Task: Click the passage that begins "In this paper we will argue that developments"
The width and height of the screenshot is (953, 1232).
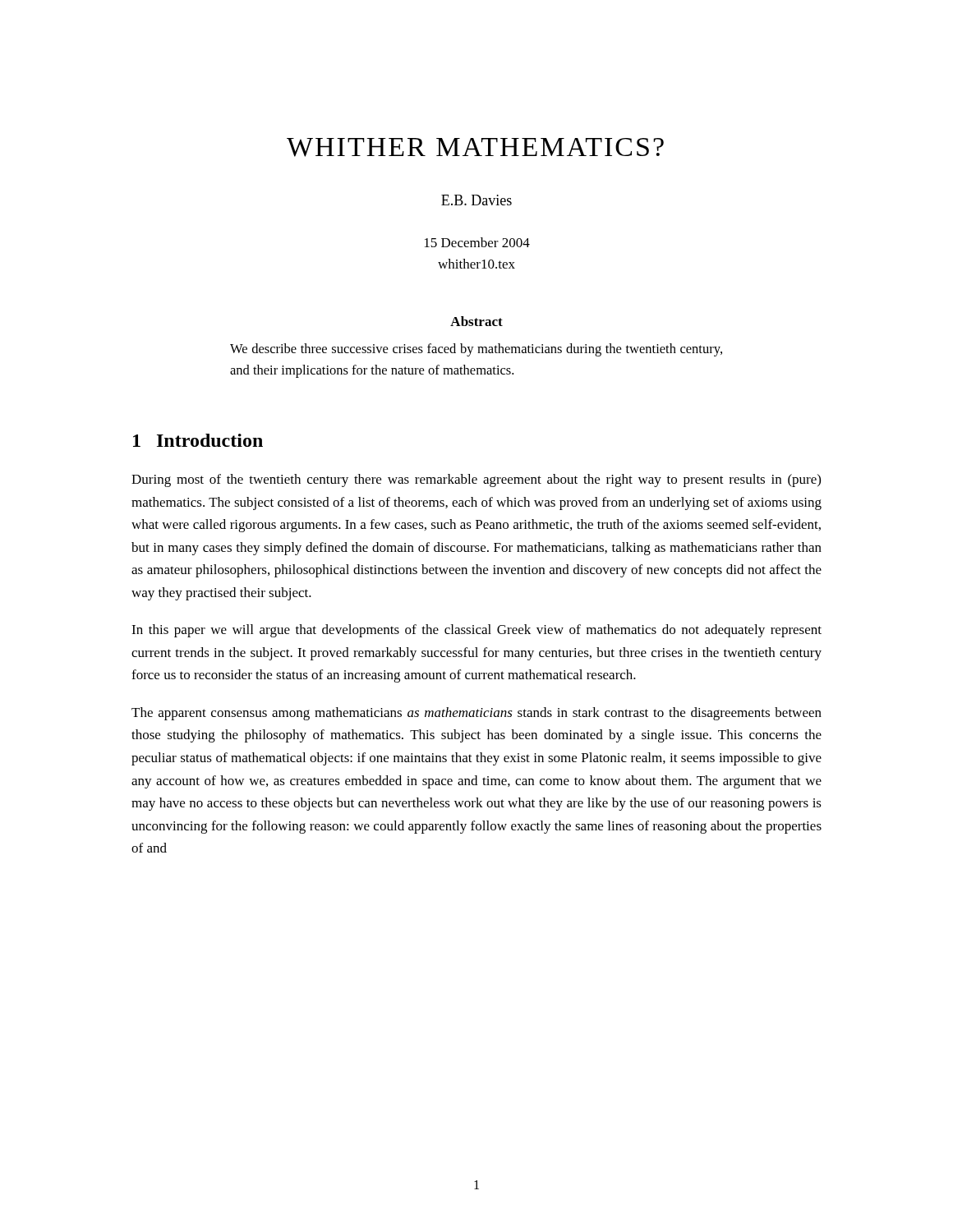Action: tap(476, 653)
